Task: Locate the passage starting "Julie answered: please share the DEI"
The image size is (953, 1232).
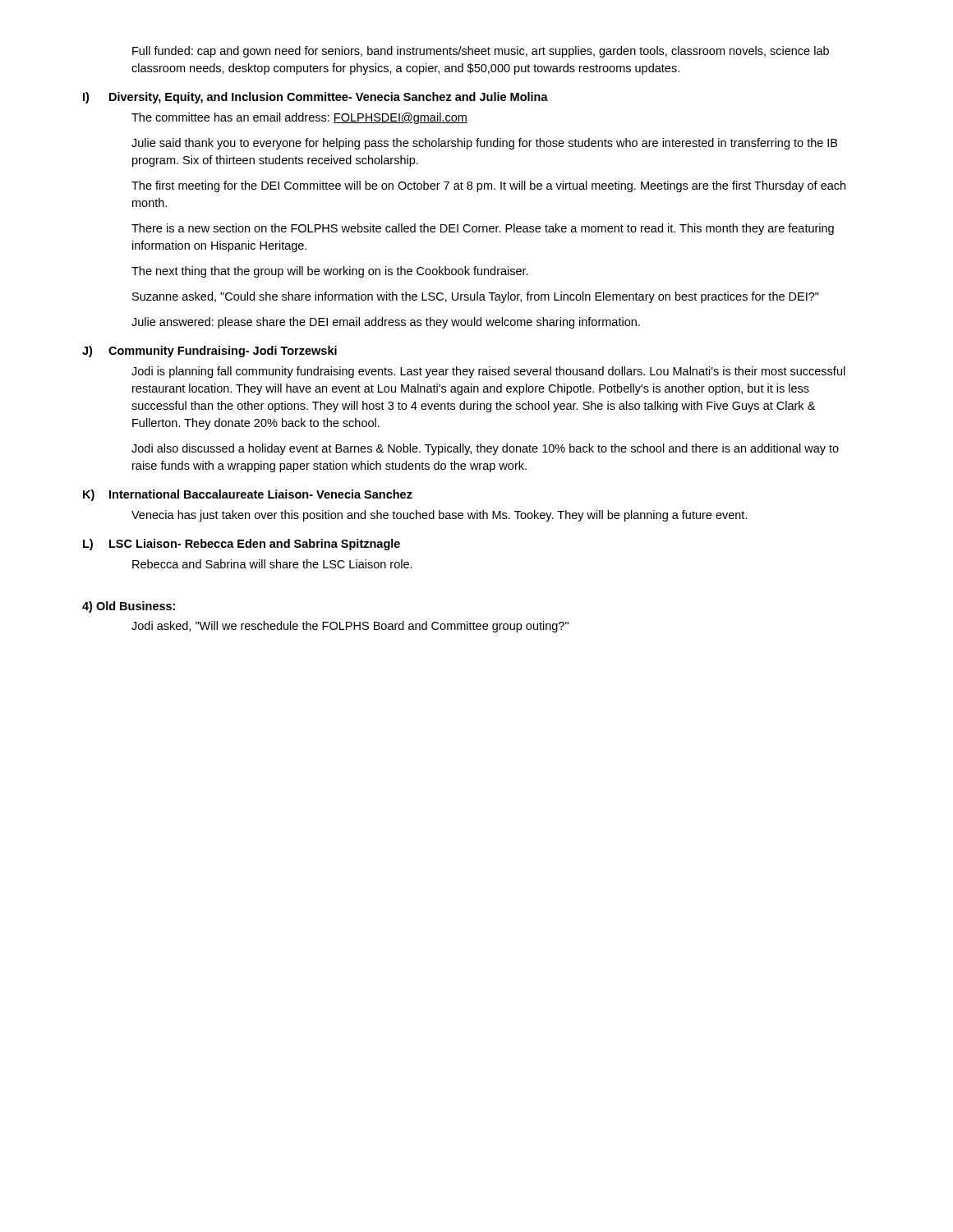Action: [x=493, y=323]
